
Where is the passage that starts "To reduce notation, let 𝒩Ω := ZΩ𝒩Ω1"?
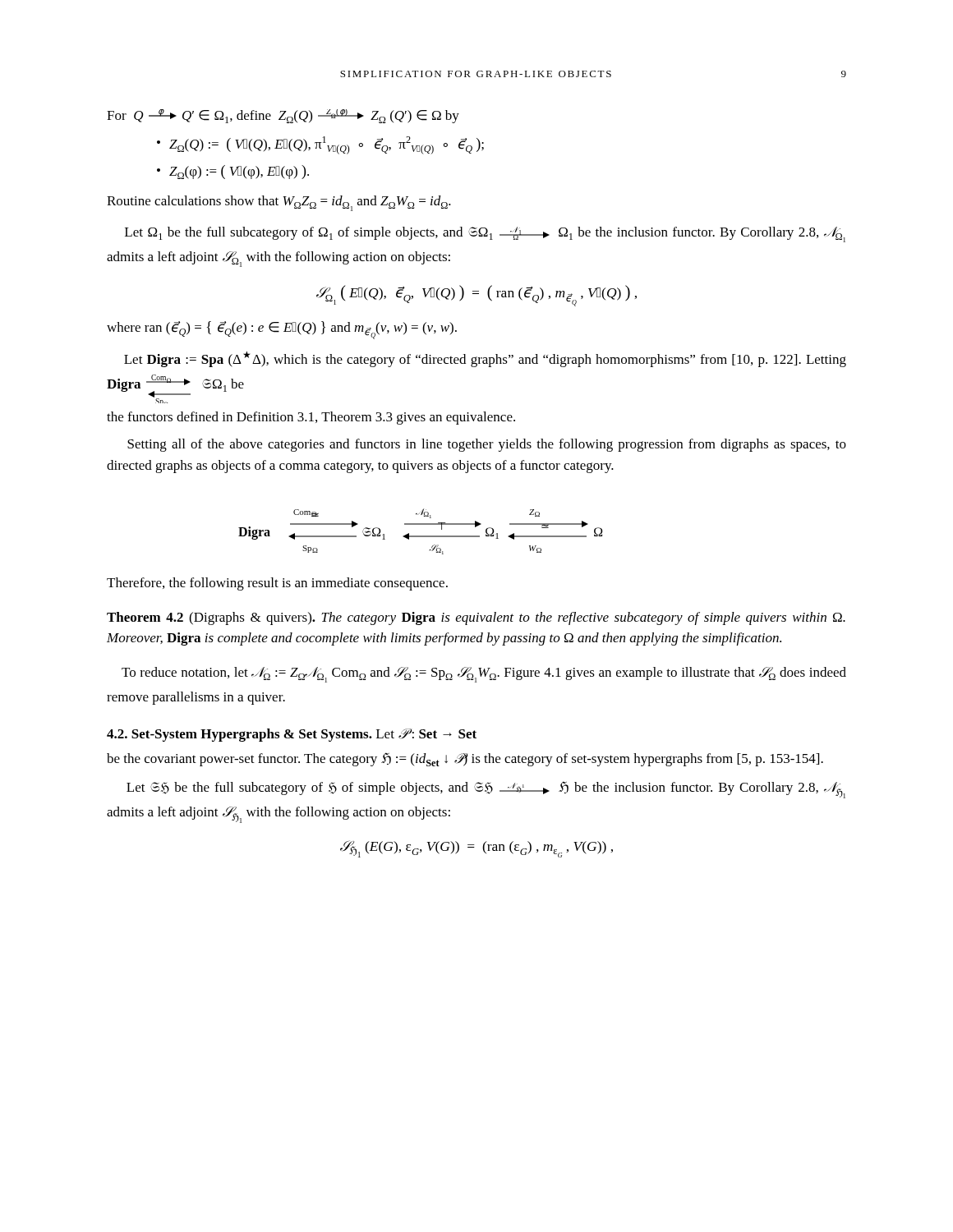[x=476, y=684]
